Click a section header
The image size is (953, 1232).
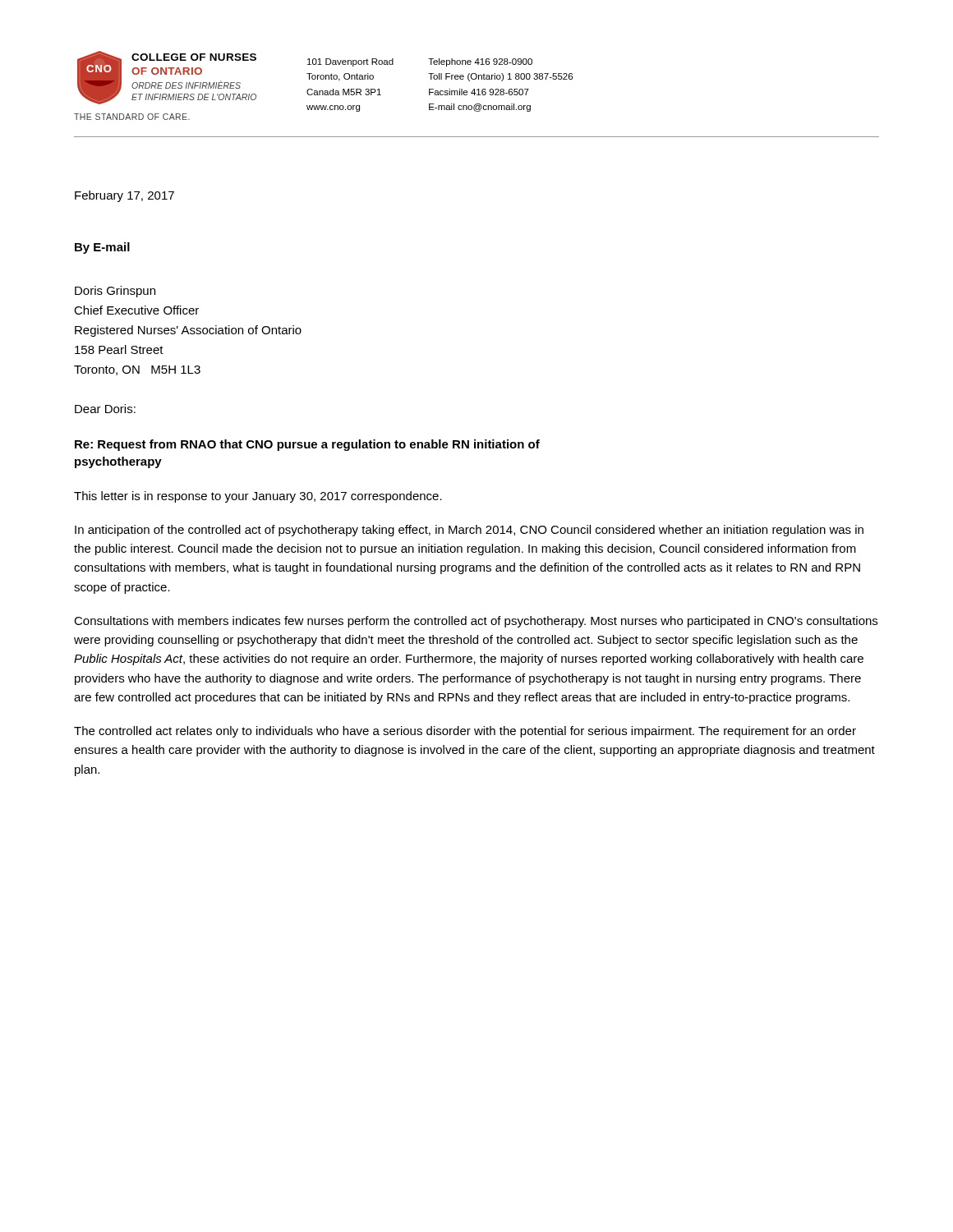(x=307, y=452)
